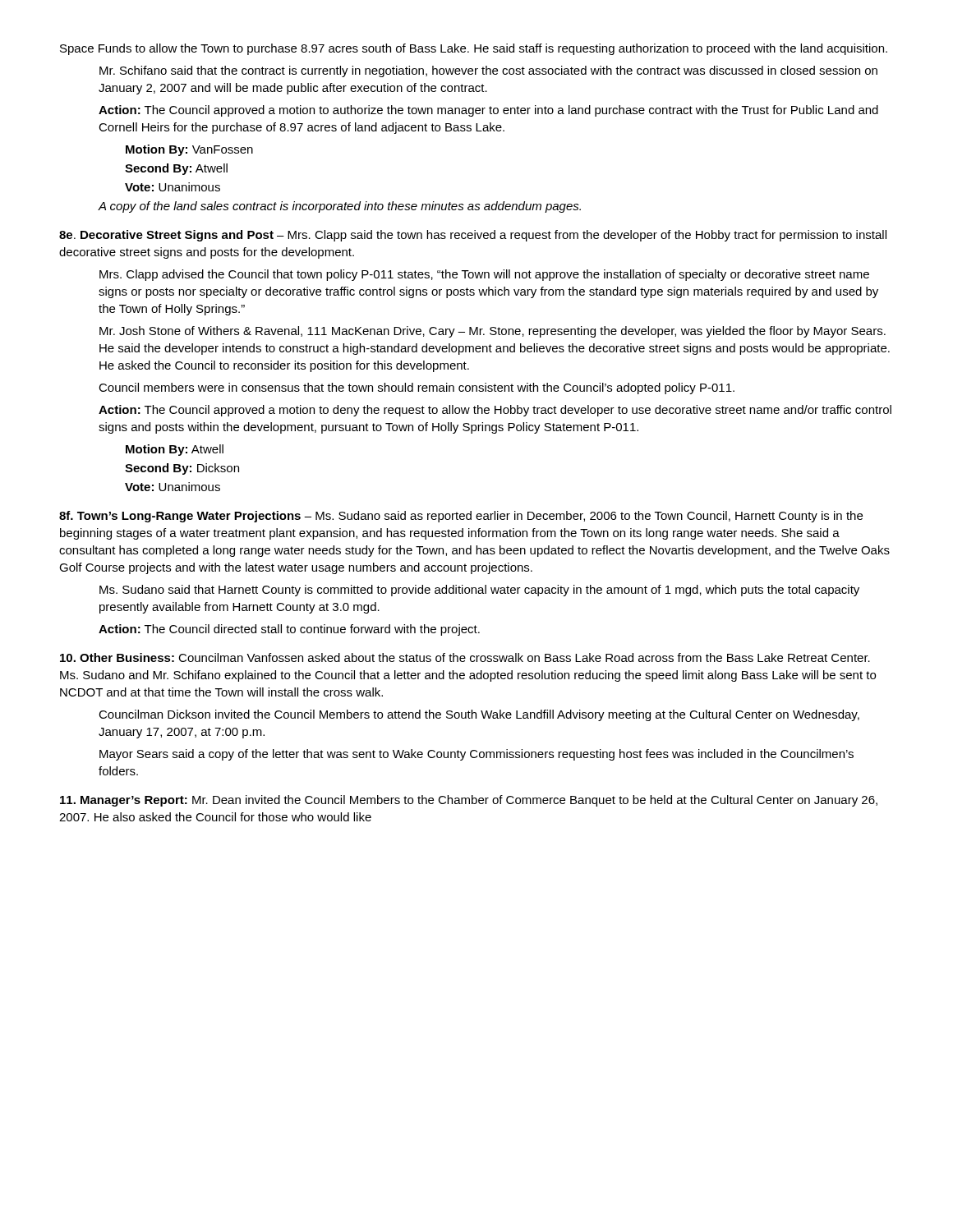The image size is (953, 1232).
Task: Click the passage that begins "Mrs. Clapp advised"
Action: [x=496, y=291]
